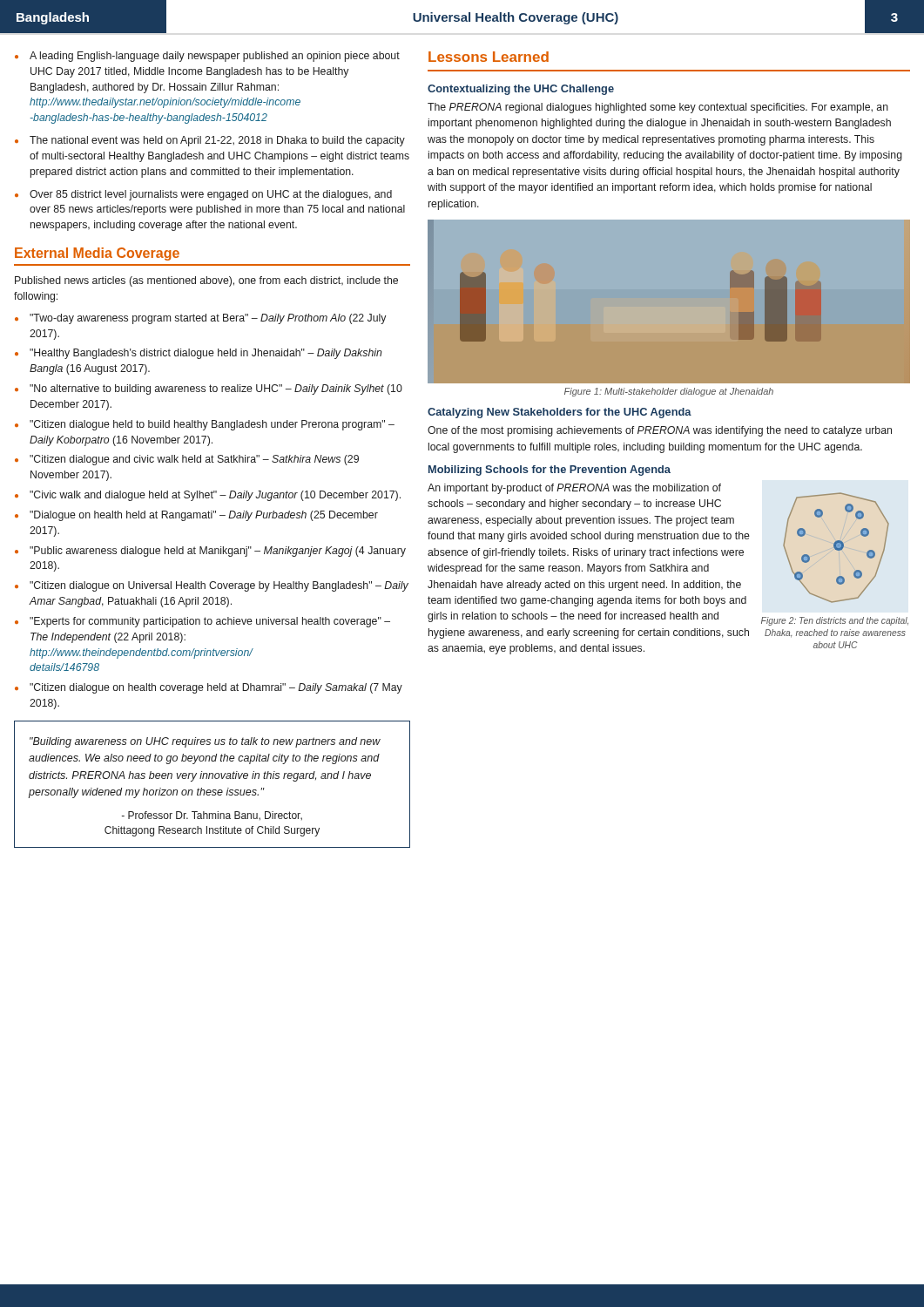This screenshot has width=924, height=1307.
Task: Find the list item that reads "● "Citizen dialogue on health coverage"
Action: click(x=208, y=695)
